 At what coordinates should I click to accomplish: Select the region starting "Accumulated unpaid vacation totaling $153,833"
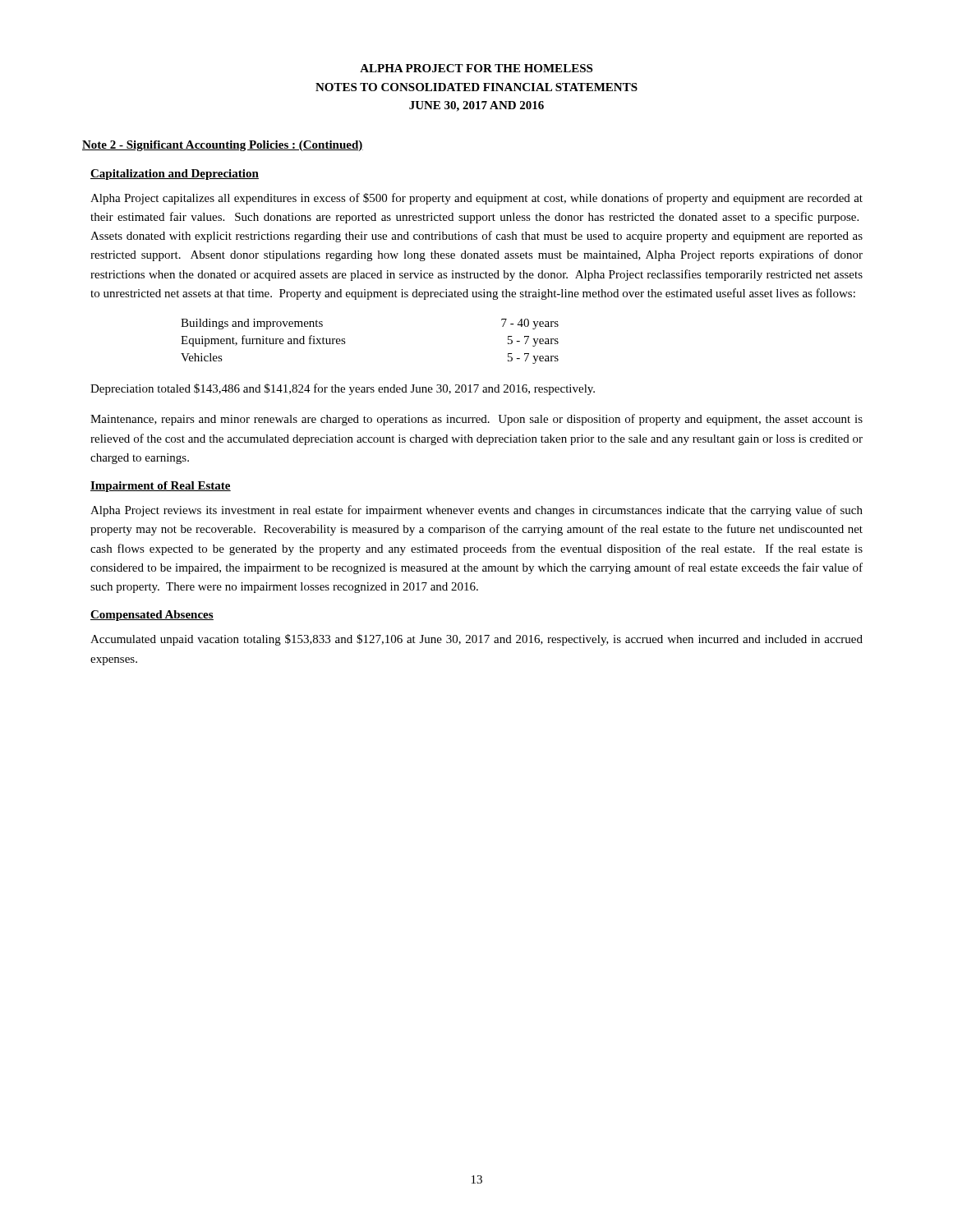pos(476,649)
